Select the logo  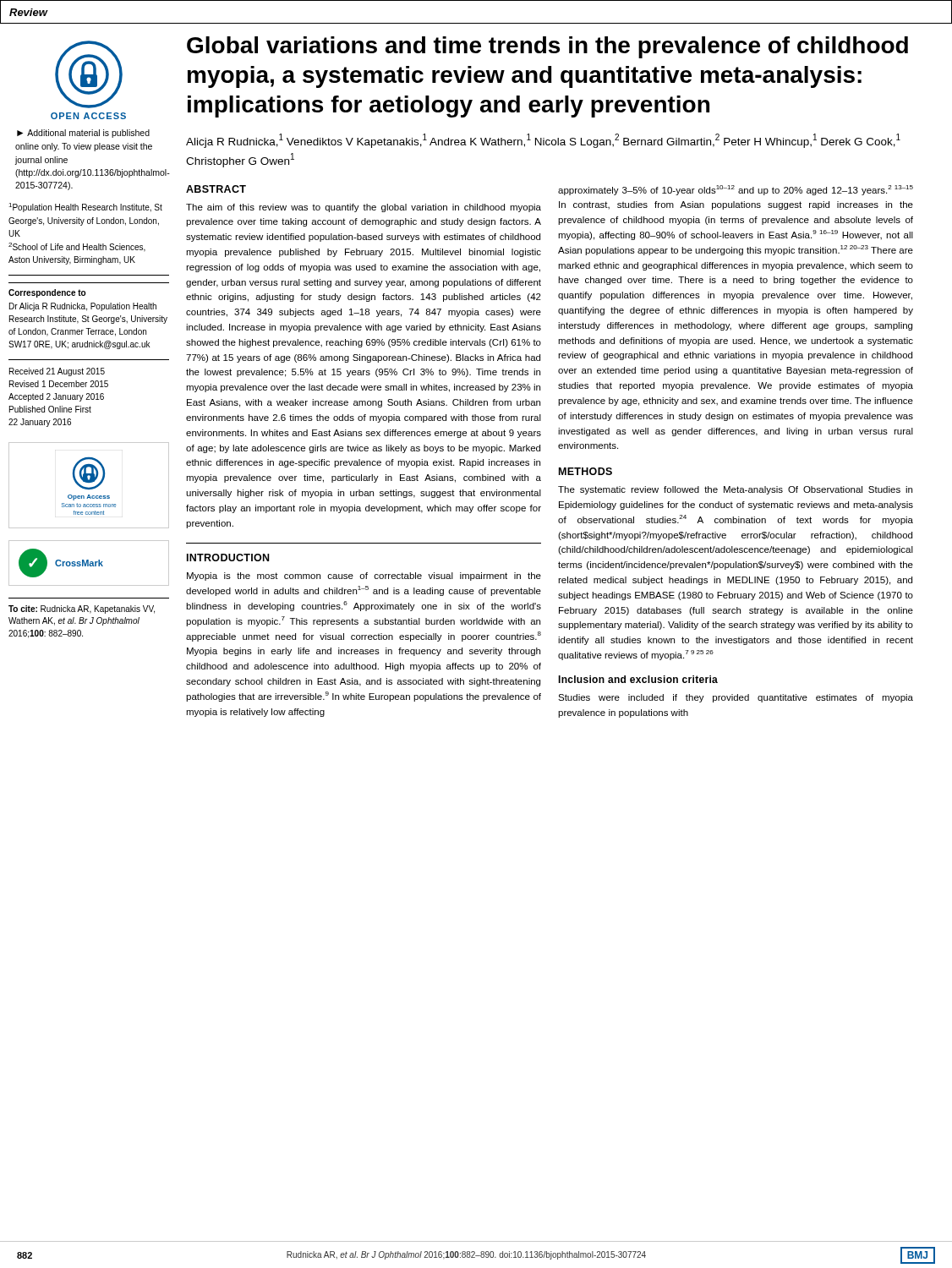tap(89, 81)
